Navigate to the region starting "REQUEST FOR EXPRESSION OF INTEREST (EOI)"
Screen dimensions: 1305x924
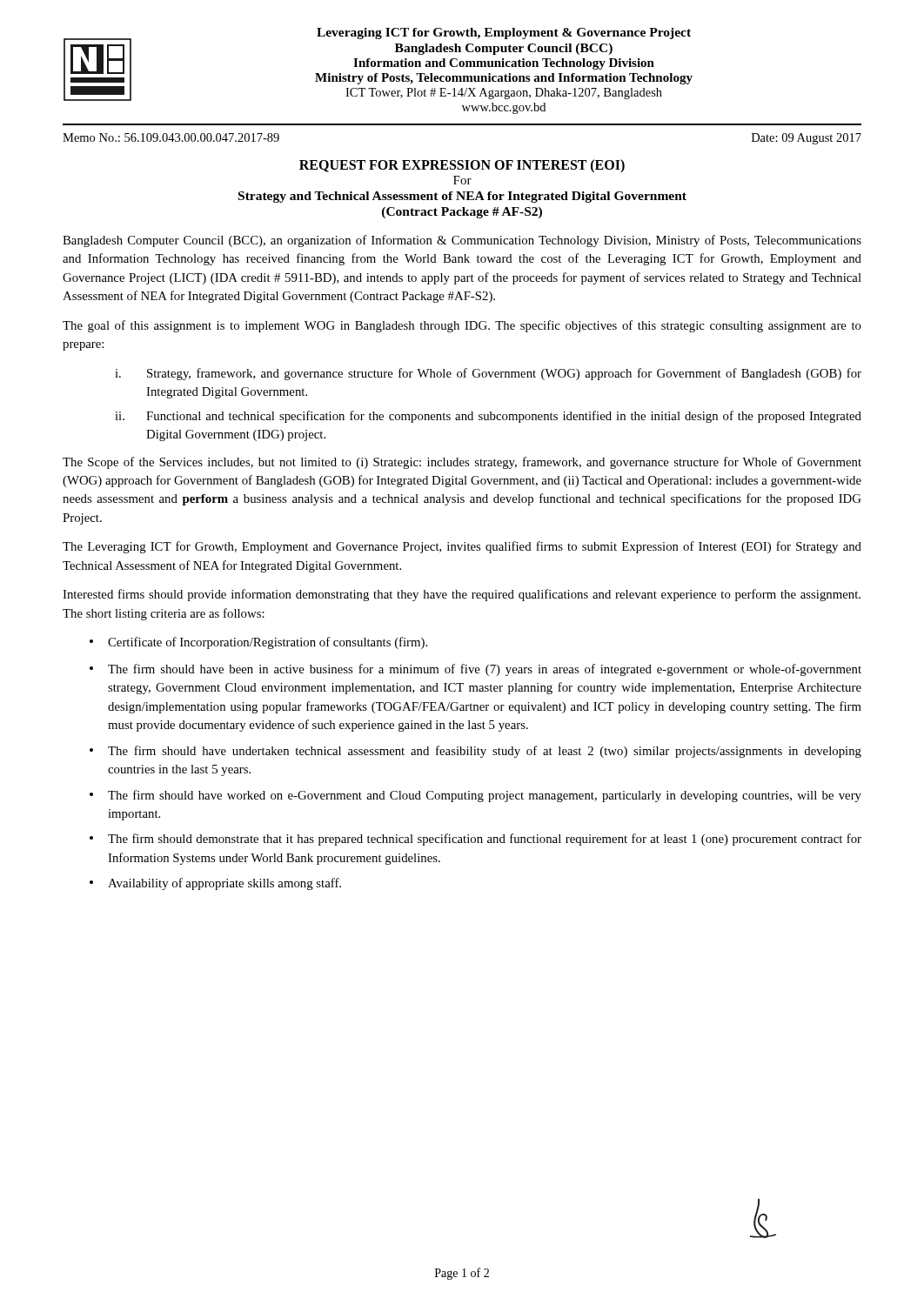462,188
